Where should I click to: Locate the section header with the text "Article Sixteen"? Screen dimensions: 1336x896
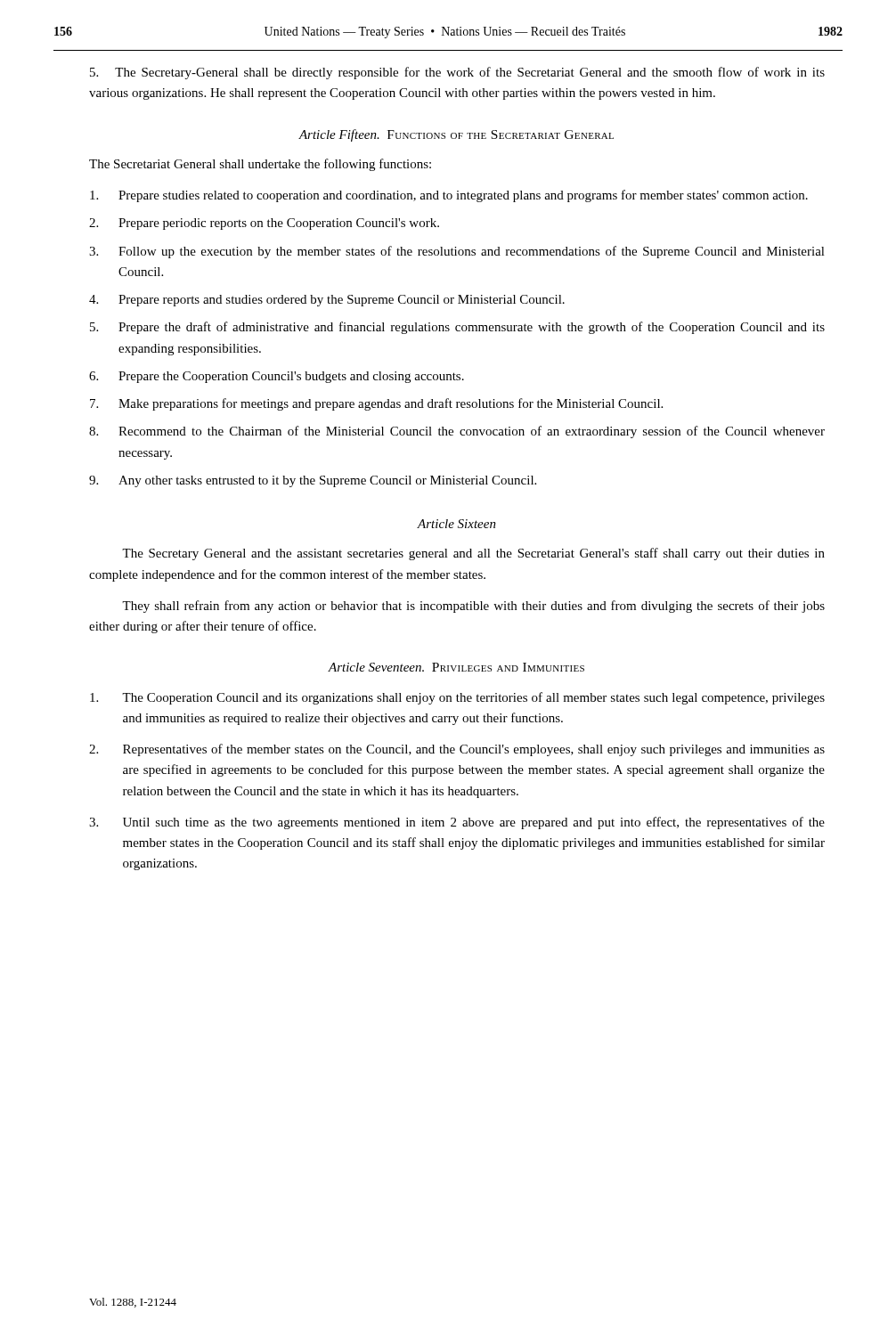tap(457, 524)
